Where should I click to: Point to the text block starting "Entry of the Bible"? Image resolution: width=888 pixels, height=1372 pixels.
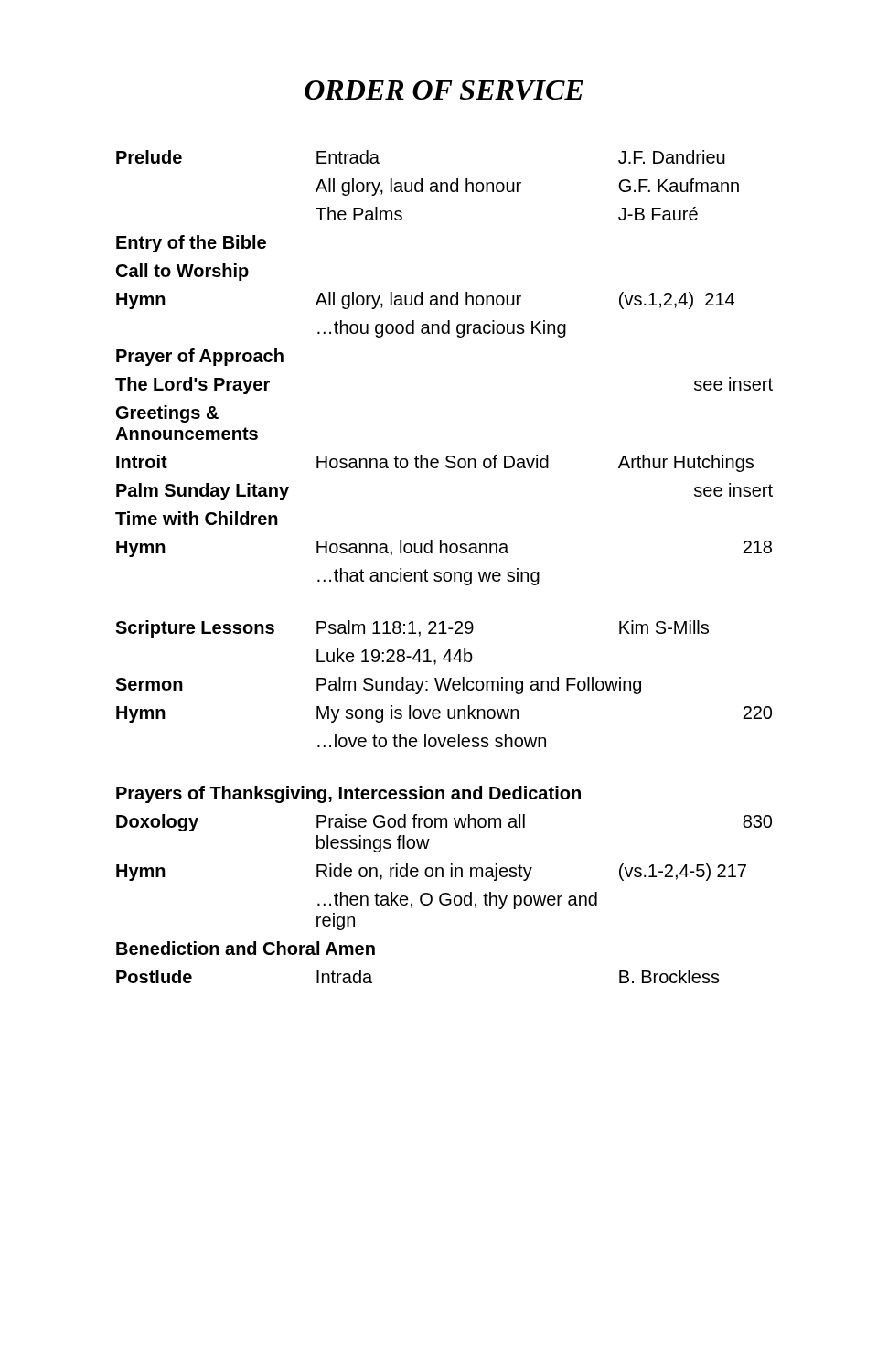pos(191,242)
